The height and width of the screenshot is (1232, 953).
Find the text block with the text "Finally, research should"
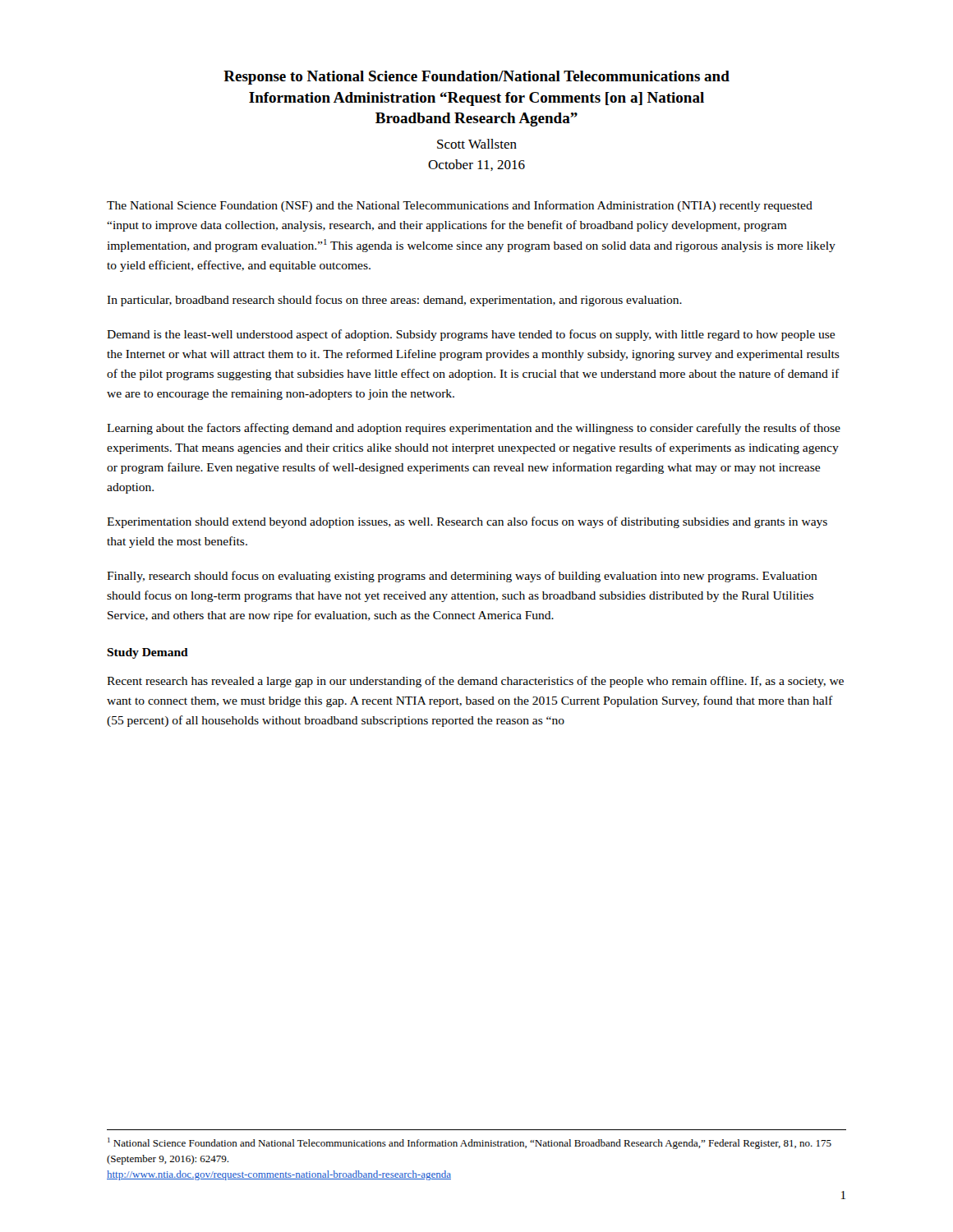tap(462, 595)
